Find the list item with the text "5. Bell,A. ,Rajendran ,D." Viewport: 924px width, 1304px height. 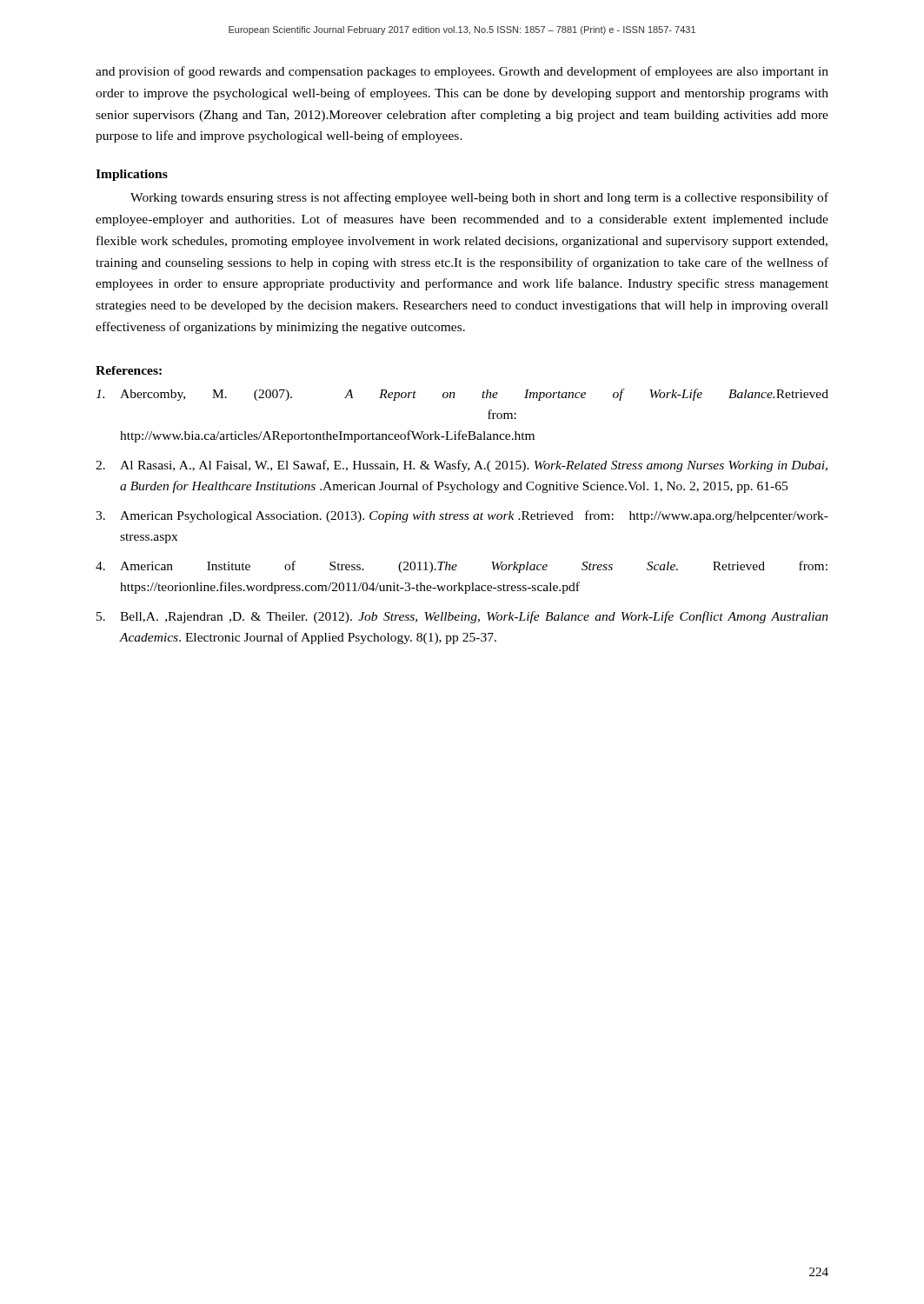click(x=462, y=627)
